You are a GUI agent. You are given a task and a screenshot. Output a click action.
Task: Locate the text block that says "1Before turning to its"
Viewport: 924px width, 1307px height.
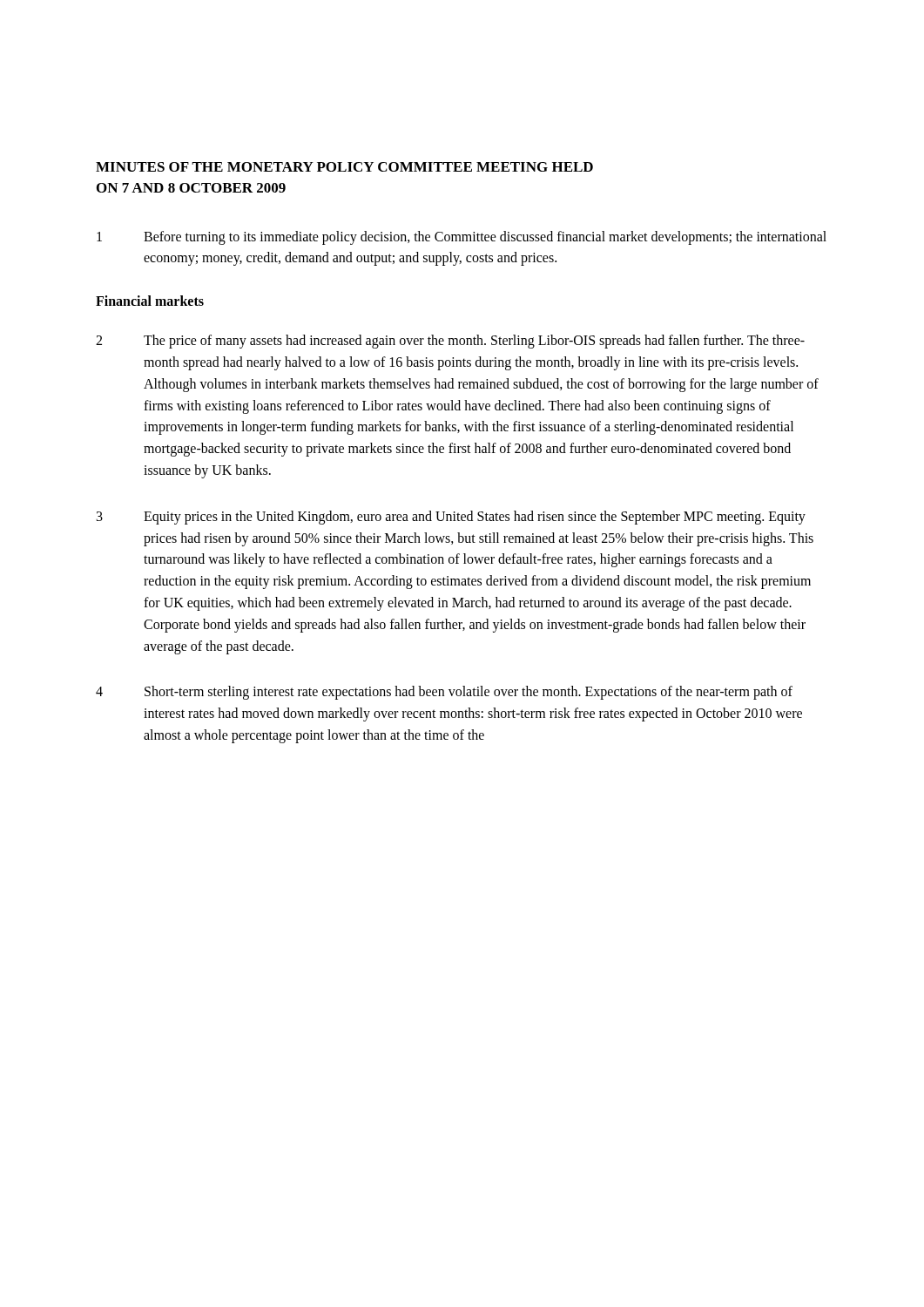coord(462,248)
